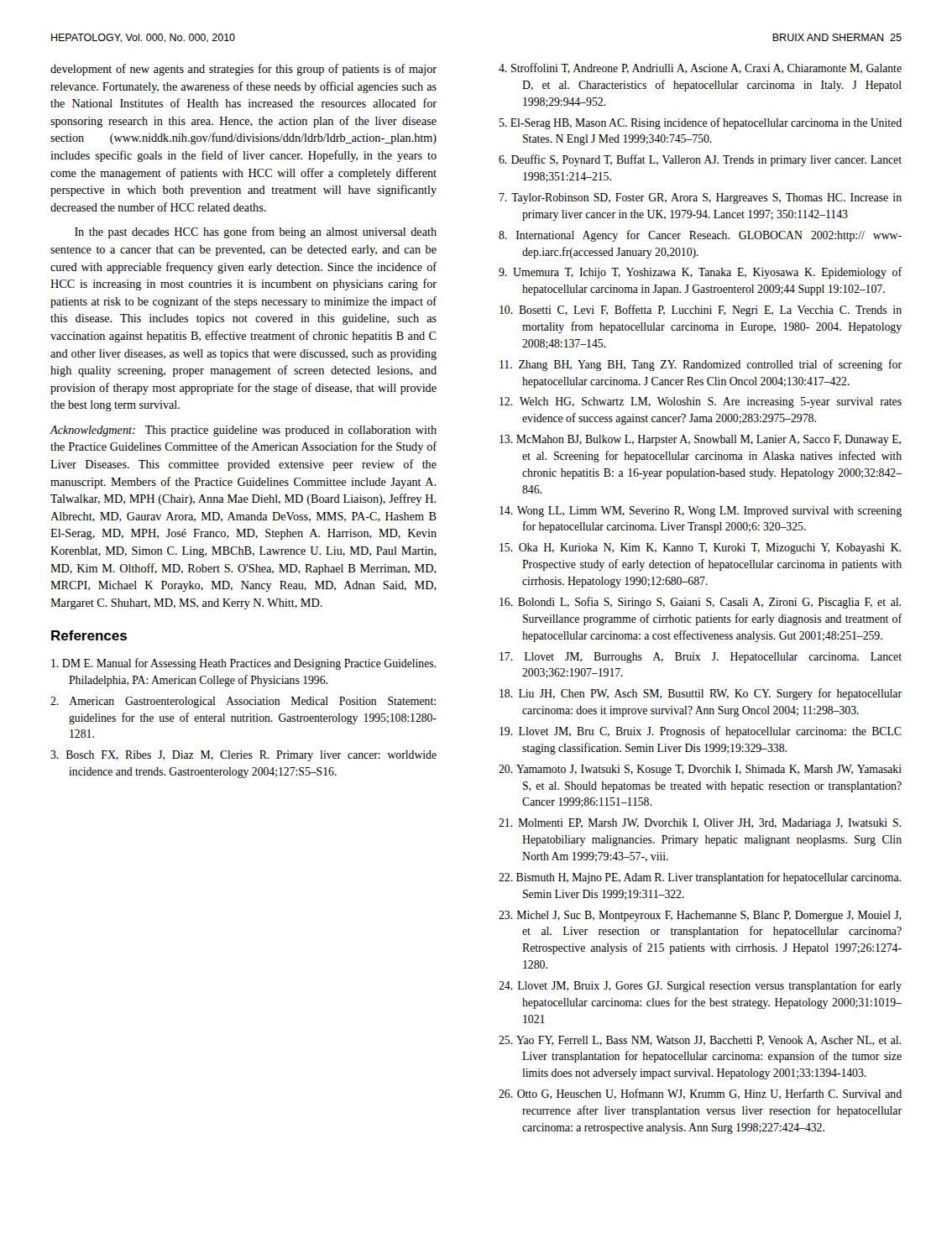
Task: Navigate to the text starting "8. International Agency for Cancer"
Action: [700, 244]
